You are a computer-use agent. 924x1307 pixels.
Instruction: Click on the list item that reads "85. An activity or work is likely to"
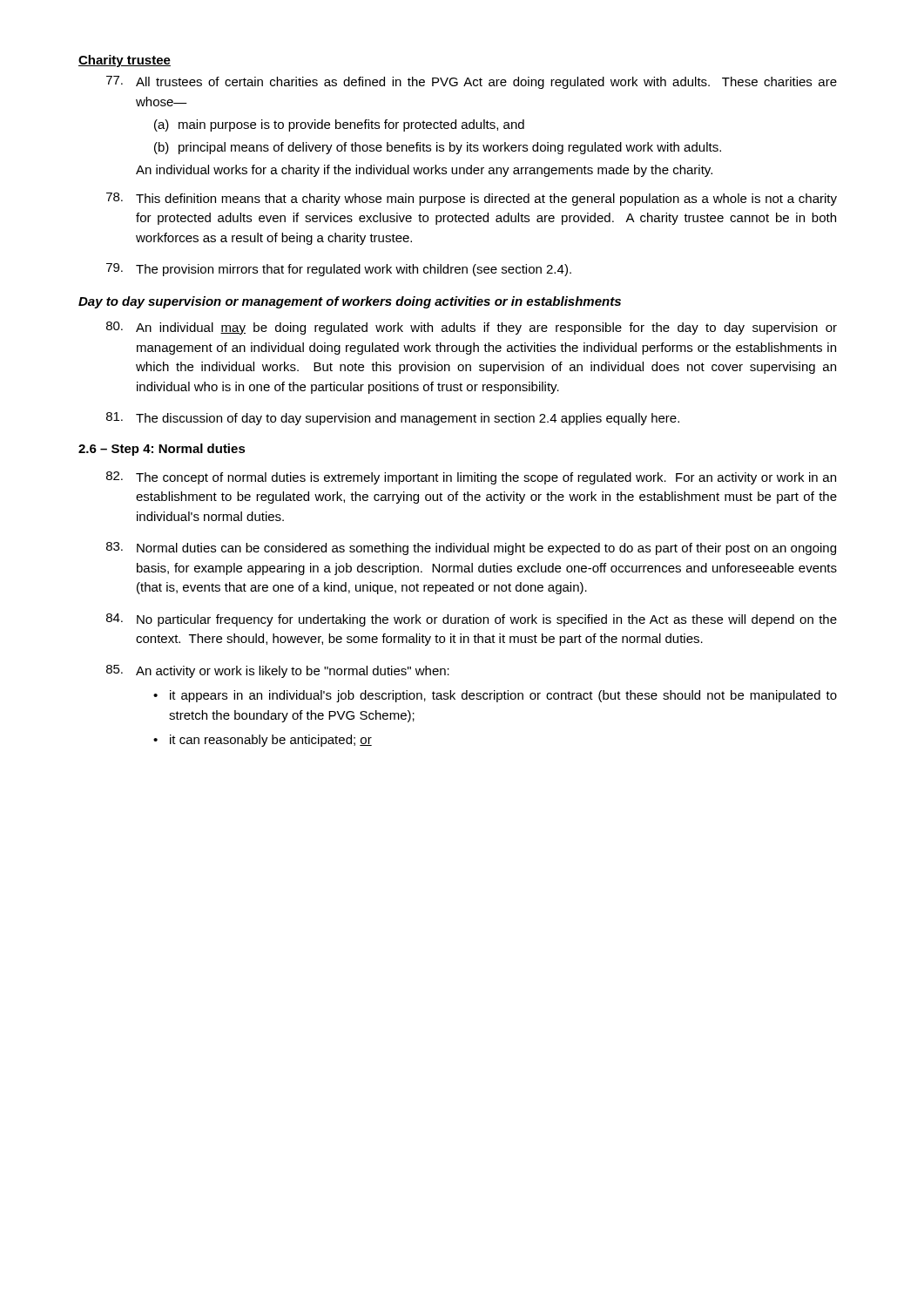click(x=458, y=708)
